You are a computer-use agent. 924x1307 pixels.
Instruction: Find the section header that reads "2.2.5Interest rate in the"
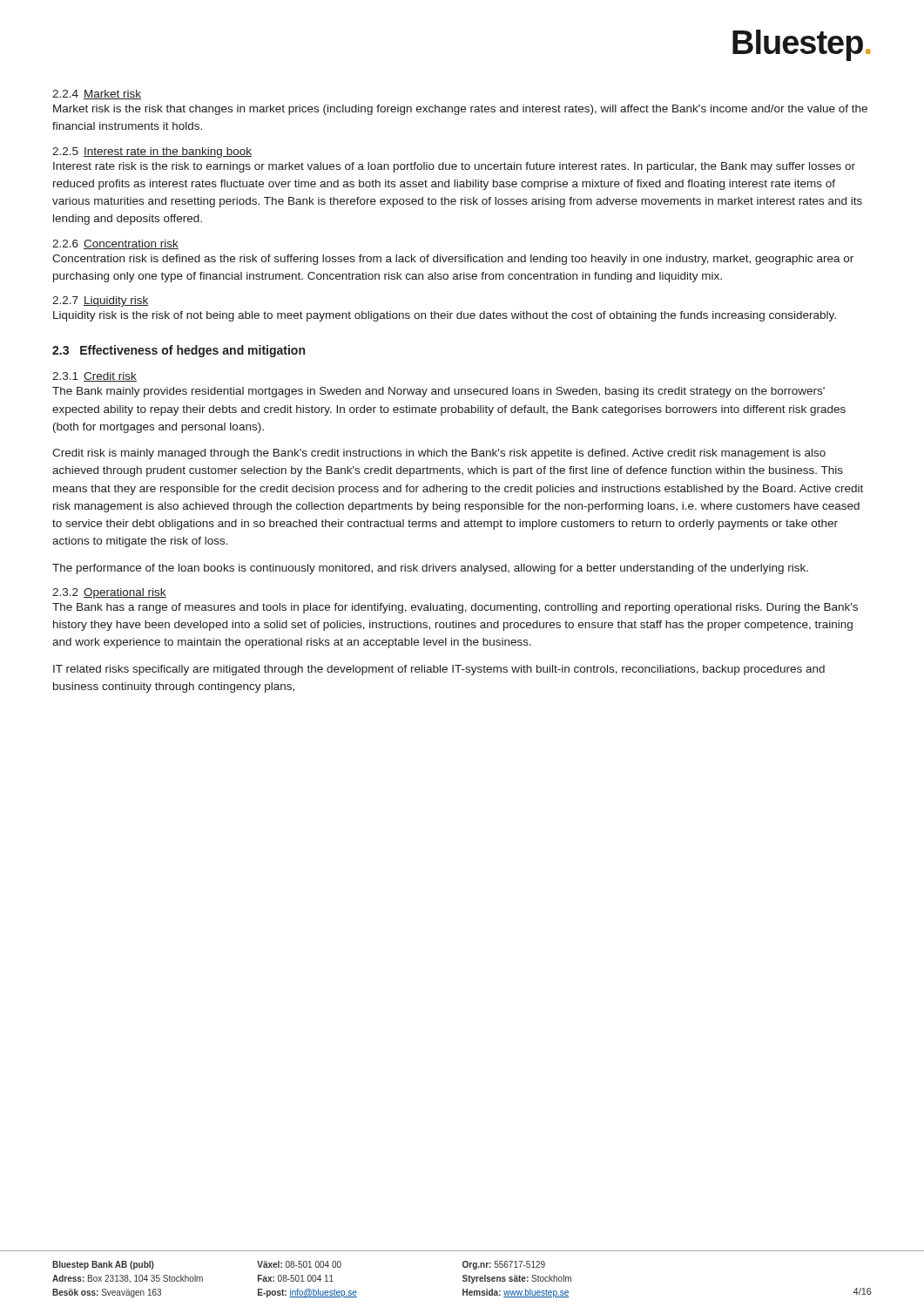coord(152,151)
